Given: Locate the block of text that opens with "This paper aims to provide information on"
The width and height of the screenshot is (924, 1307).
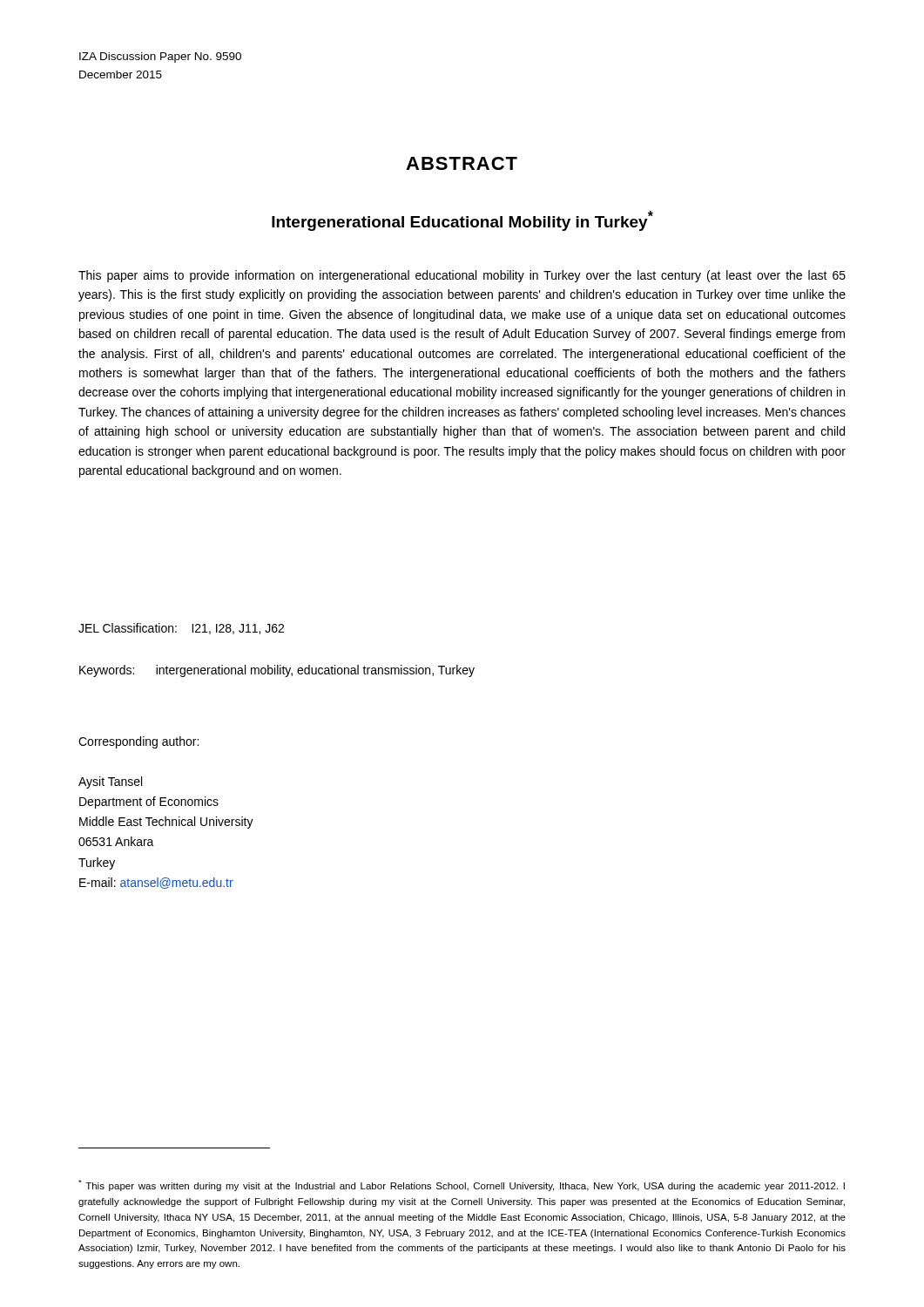Looking at the screenshot, I should [x=462, y=373].
